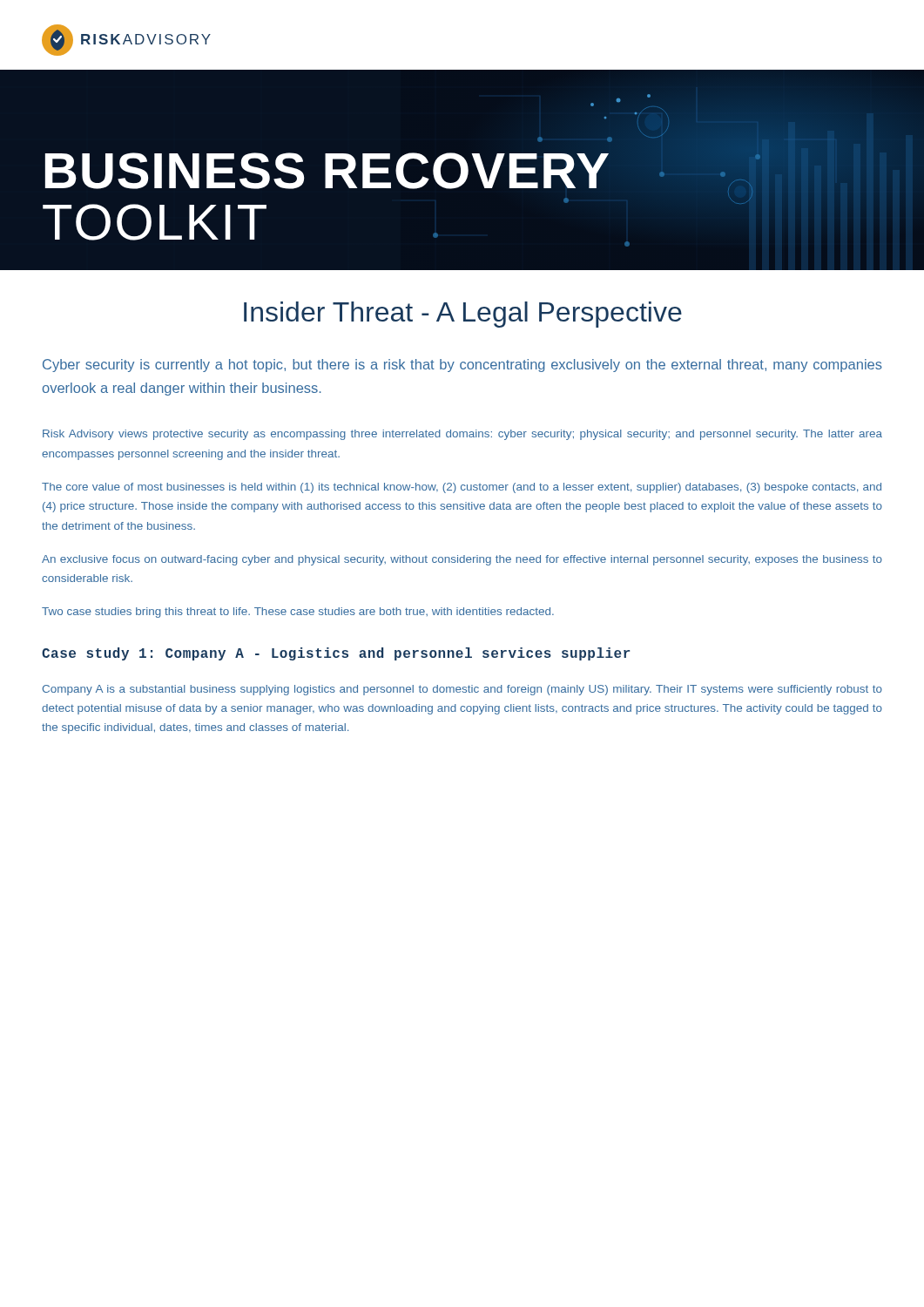Locate the text block that says "Risk Advisory views"
The image size is (924, 1307).
(462, 444)
